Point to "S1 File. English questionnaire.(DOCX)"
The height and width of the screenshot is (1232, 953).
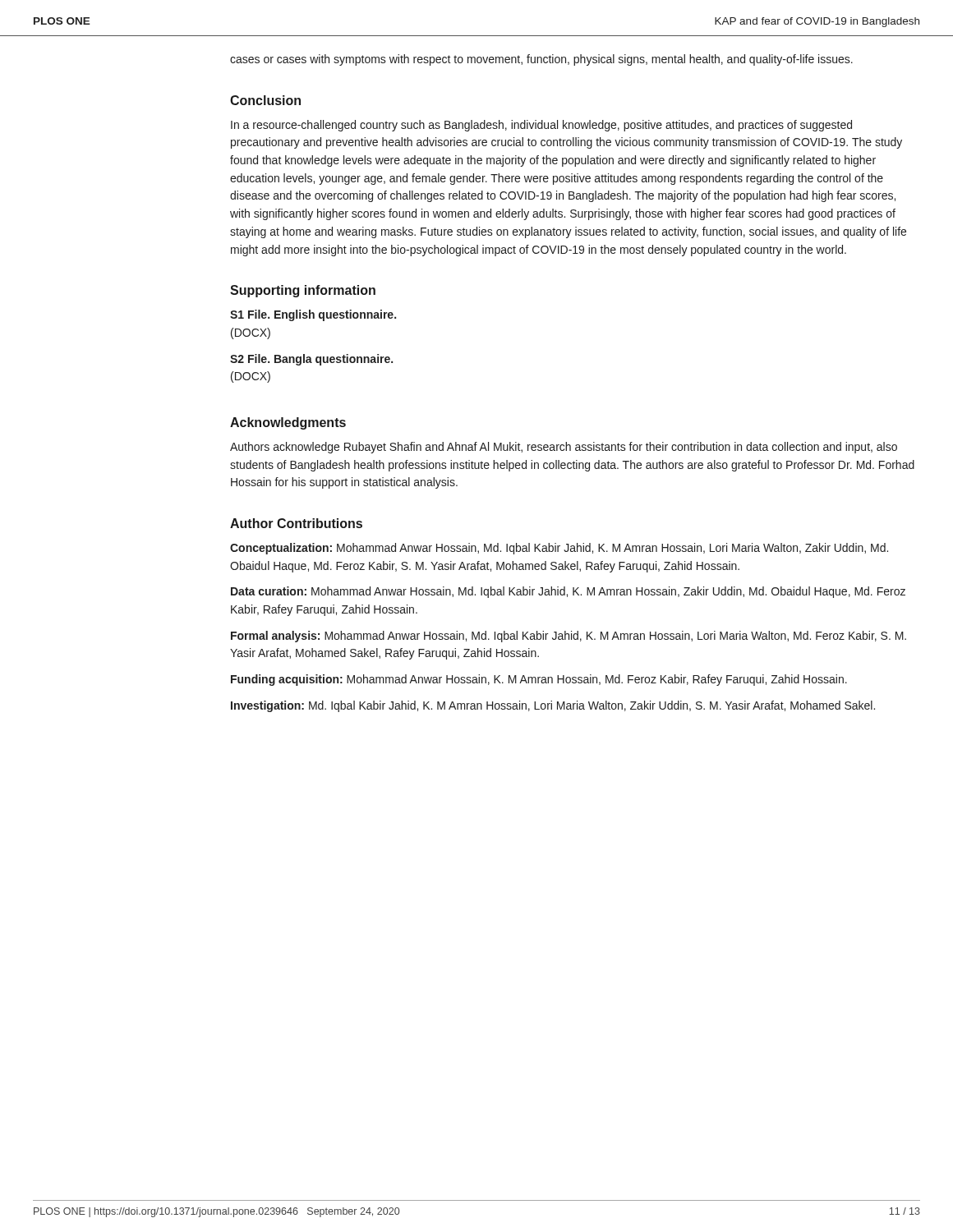(x=313, y=315)
